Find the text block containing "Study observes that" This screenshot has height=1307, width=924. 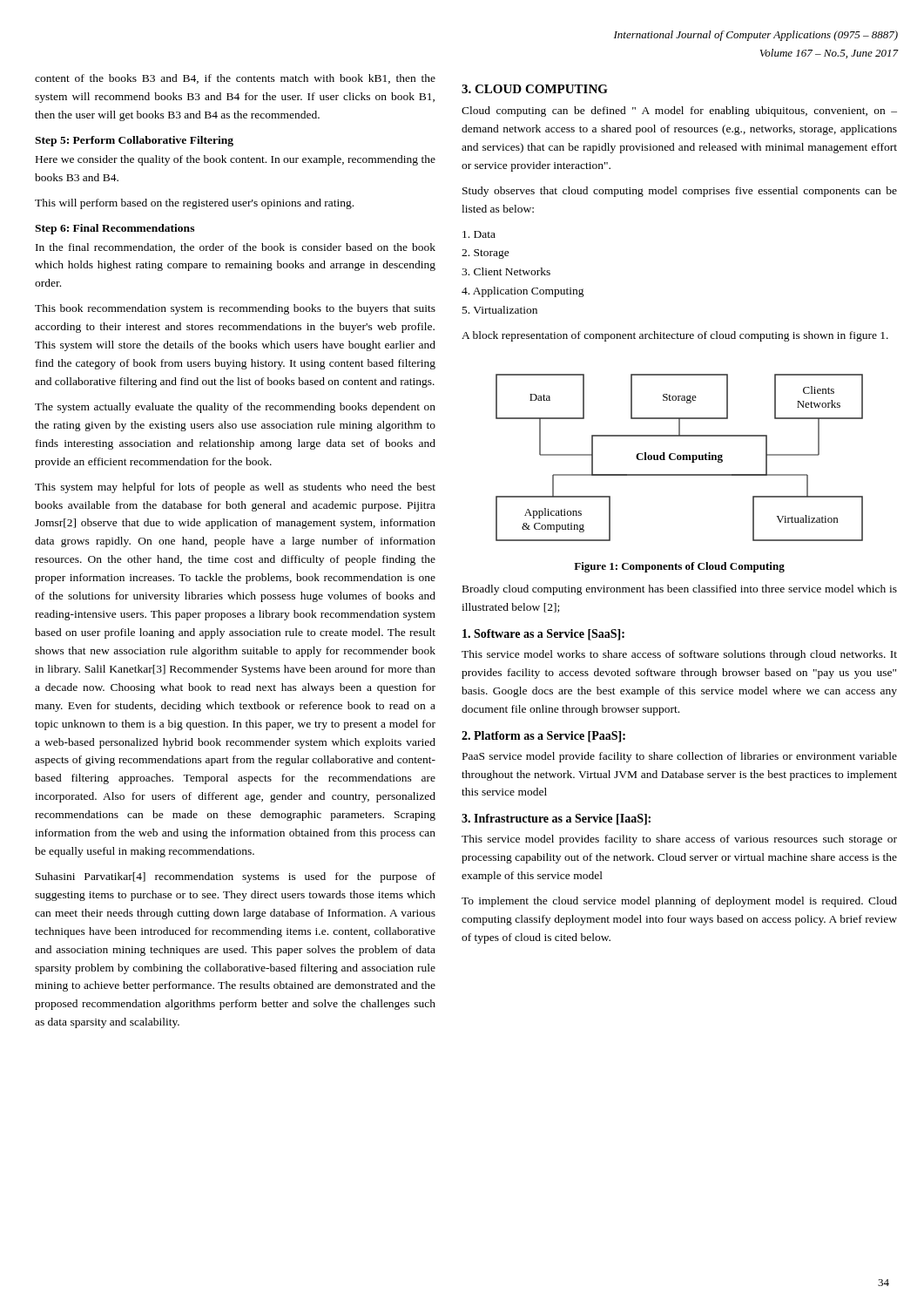679,200
